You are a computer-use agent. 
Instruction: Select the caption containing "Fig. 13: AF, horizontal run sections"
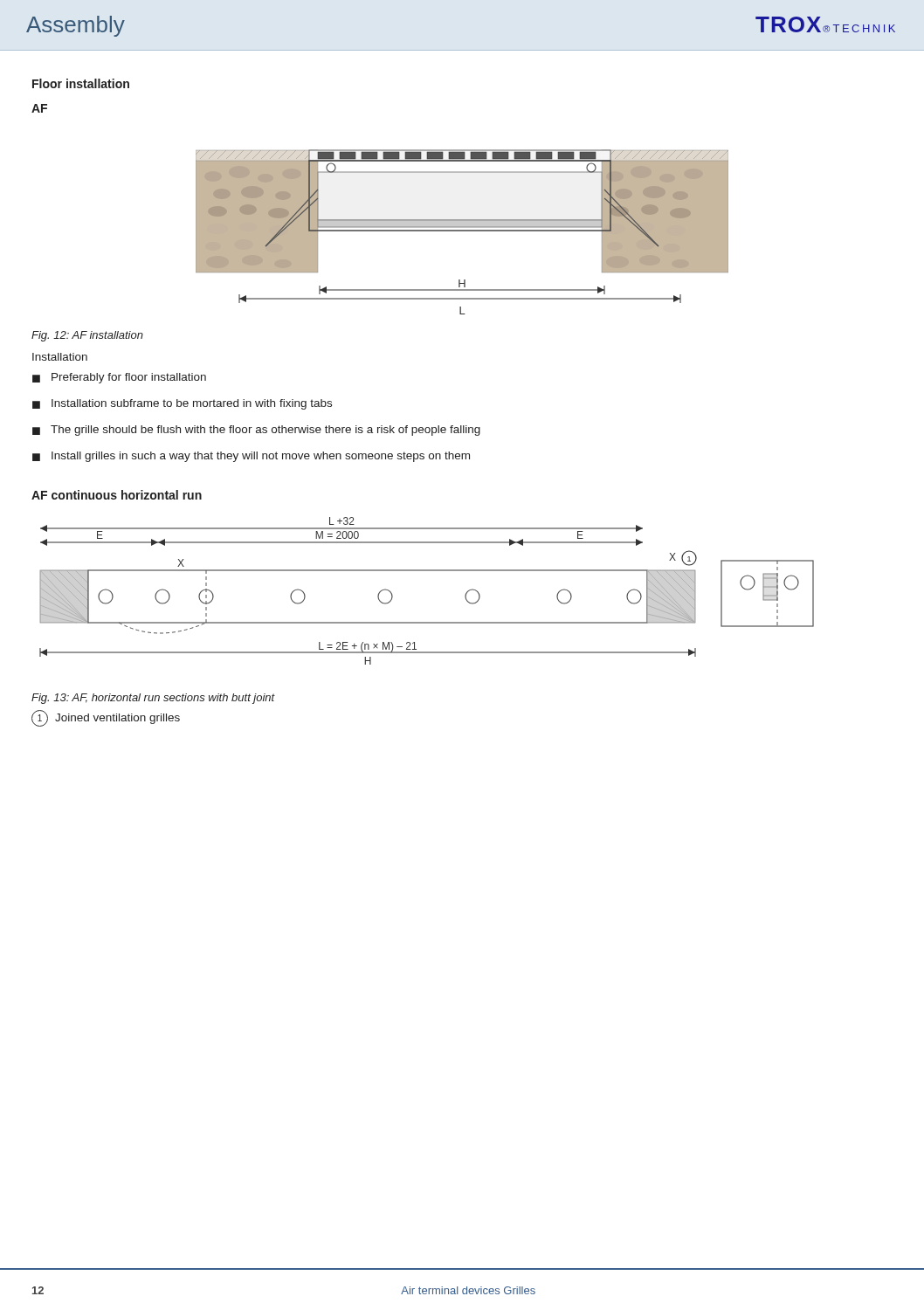tap(153, 697)
